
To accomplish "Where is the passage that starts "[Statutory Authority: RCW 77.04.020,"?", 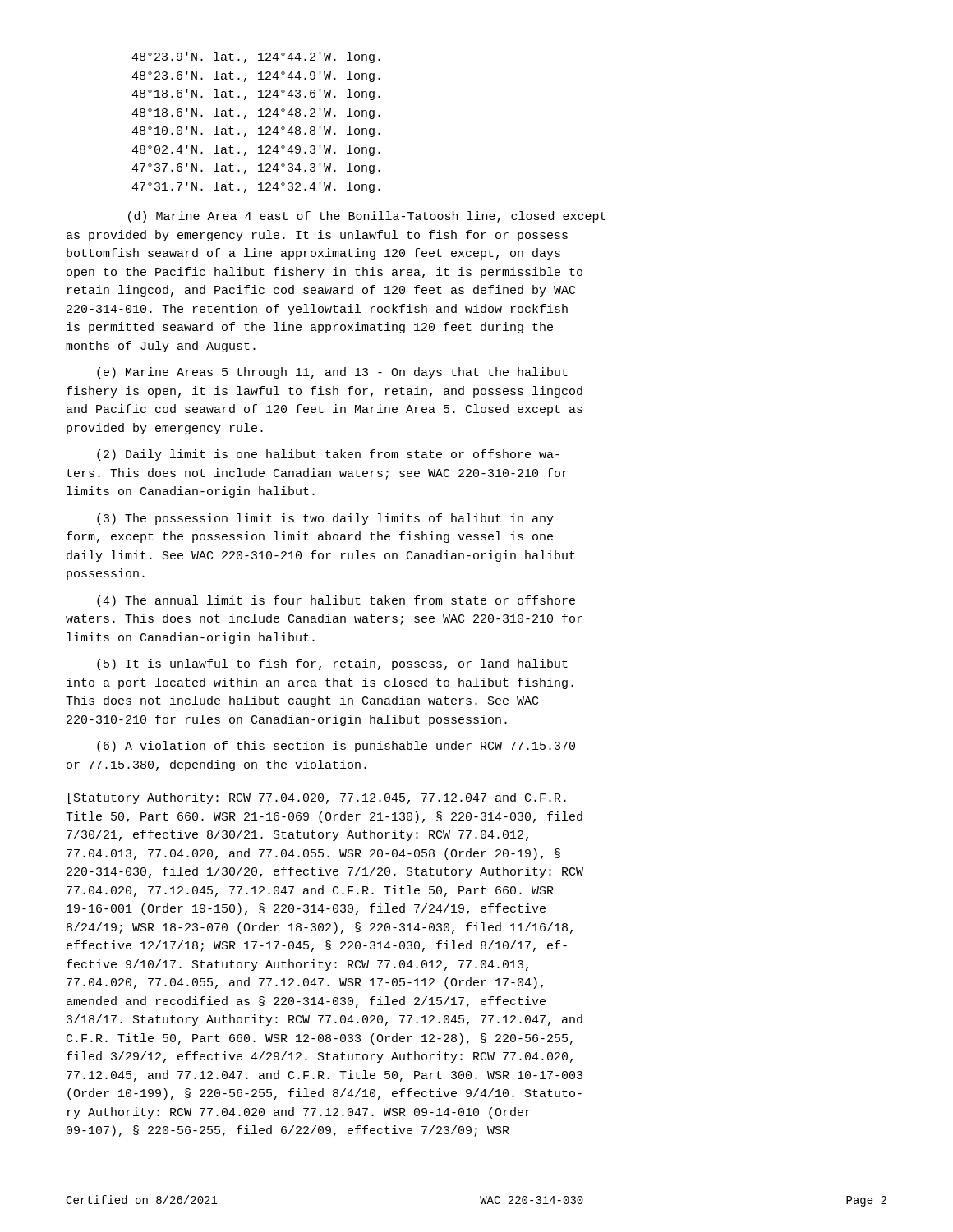I will click(x=476, y=966).
